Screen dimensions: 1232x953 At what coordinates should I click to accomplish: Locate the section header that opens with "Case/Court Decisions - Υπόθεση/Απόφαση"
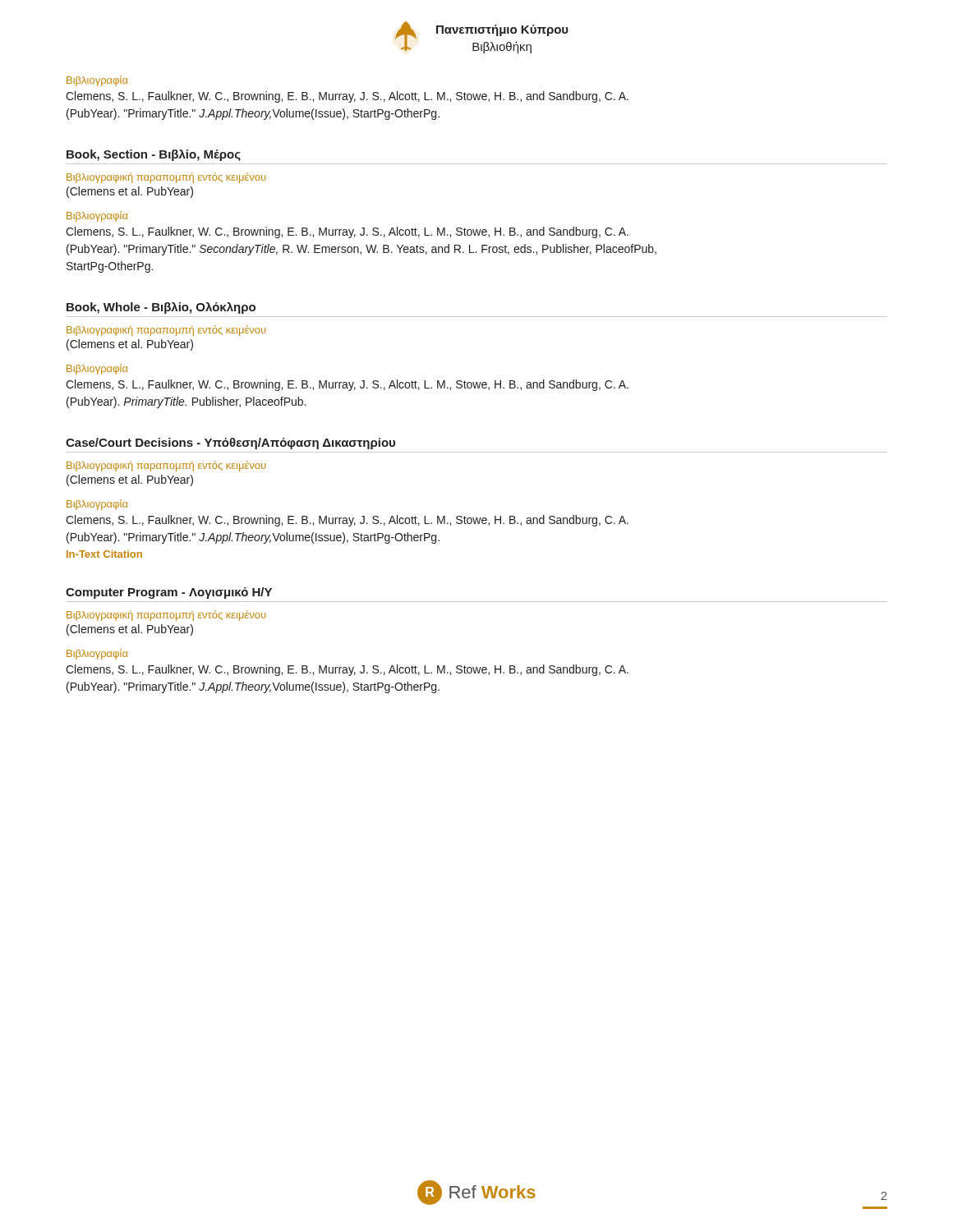tap(231, 442)
